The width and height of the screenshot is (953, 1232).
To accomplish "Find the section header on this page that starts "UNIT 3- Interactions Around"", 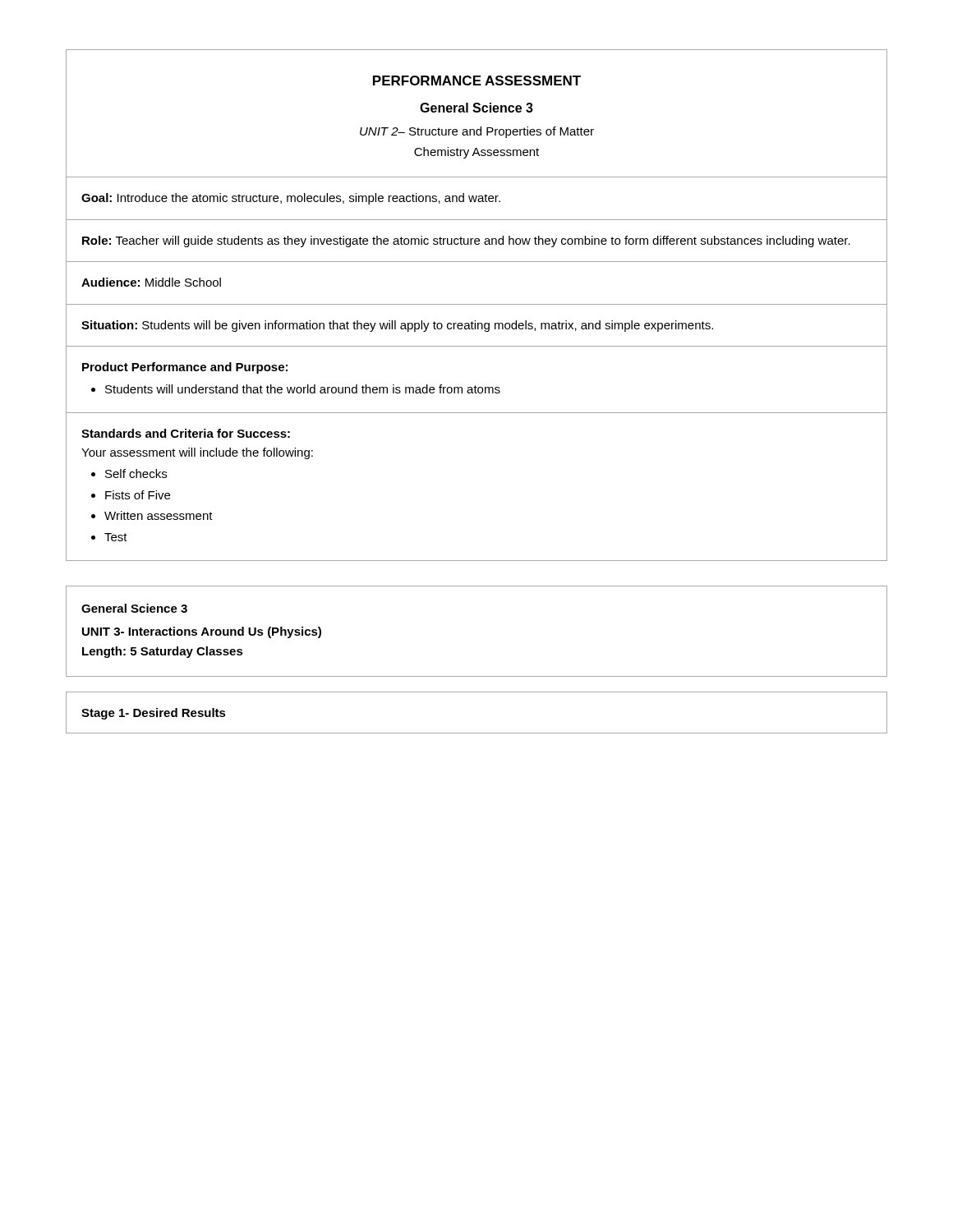I will click(x=202, y=641).
